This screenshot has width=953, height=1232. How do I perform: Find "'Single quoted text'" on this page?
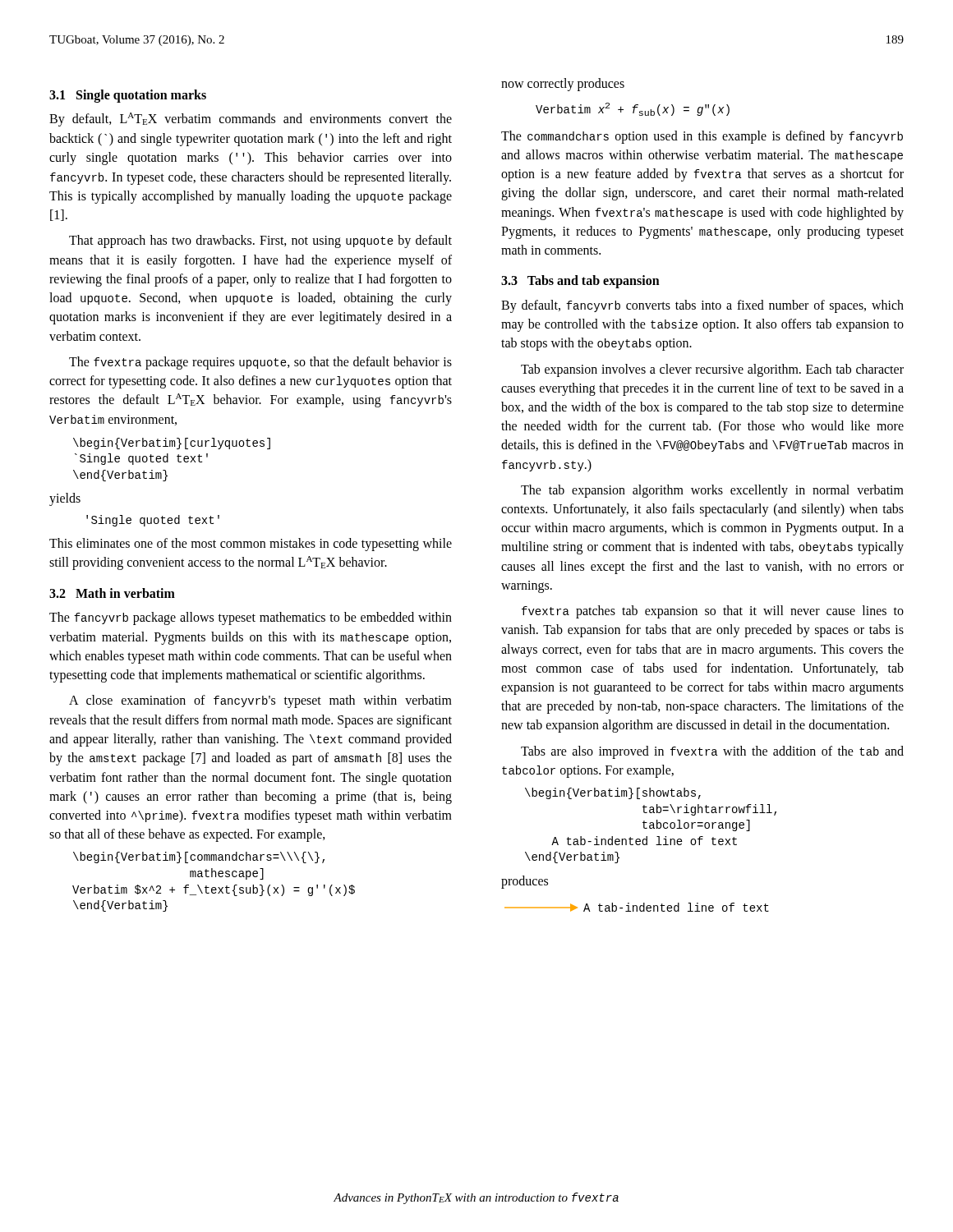tap(153, 521)
